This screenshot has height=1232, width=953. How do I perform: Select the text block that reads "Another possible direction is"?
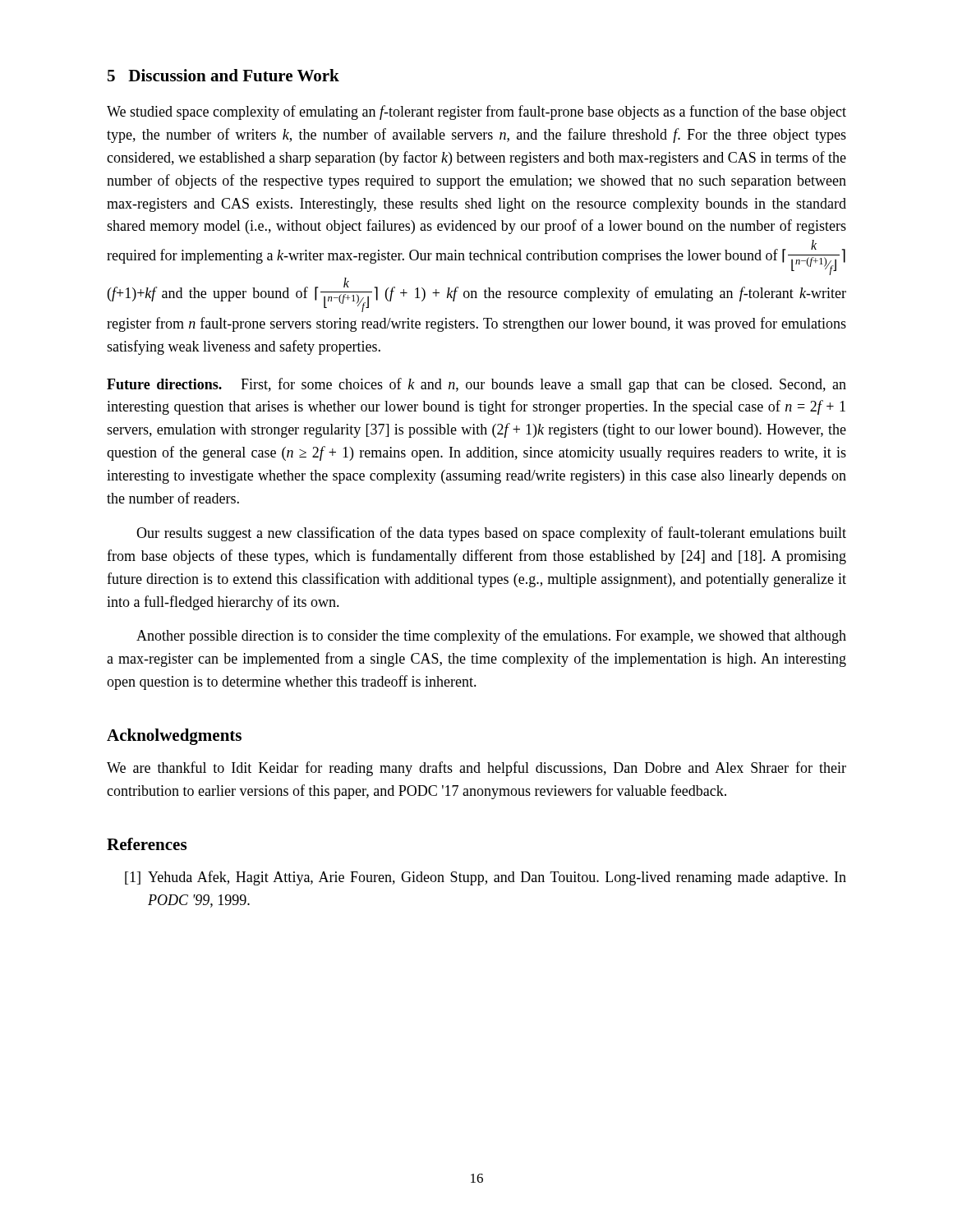pyautogui.click(x=476, y=659)
